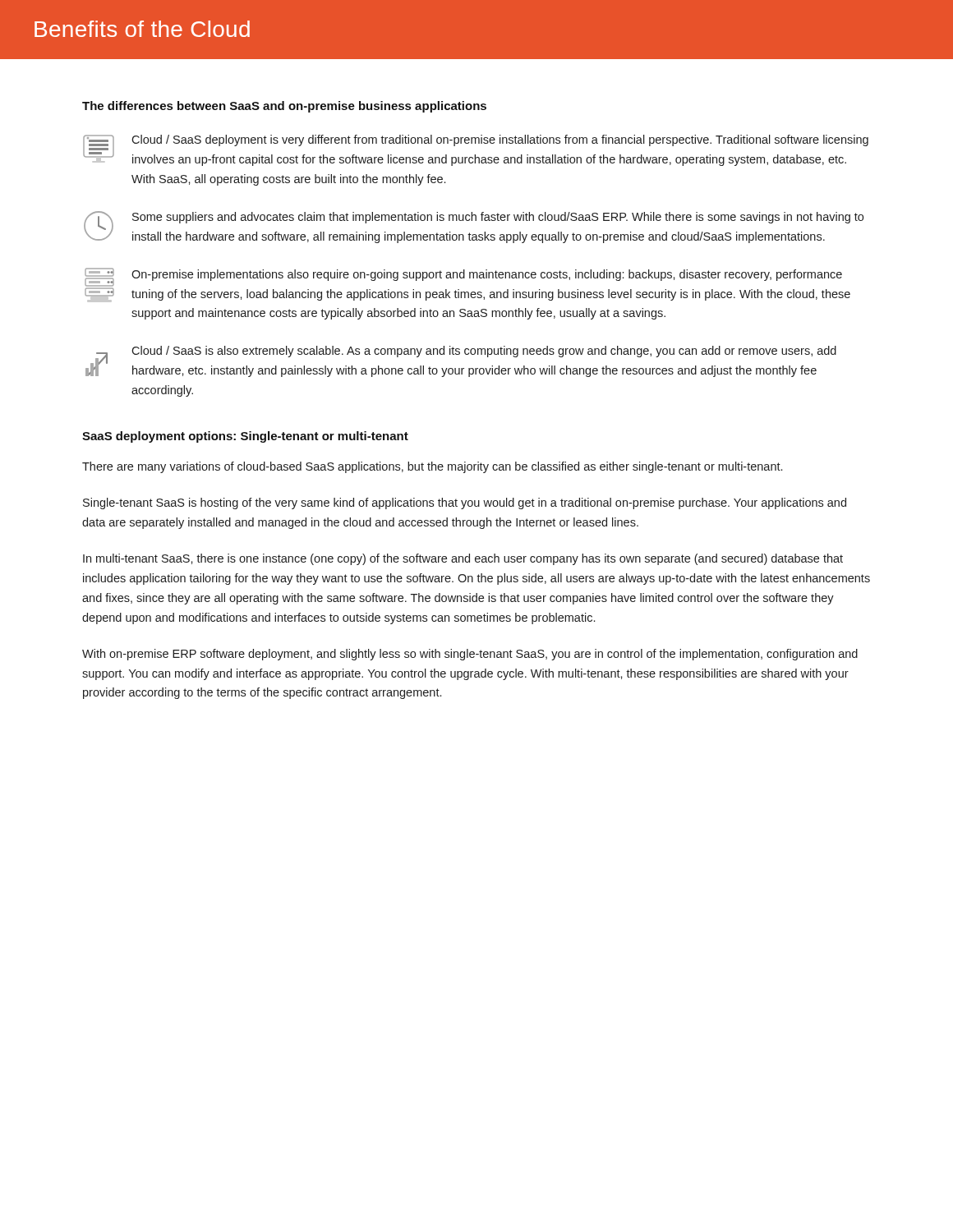Viewport: 953px width, 1232px height.
Task: Click on the text starting "On-premise implementations also require on-going"
Action: tap(476, 294)
